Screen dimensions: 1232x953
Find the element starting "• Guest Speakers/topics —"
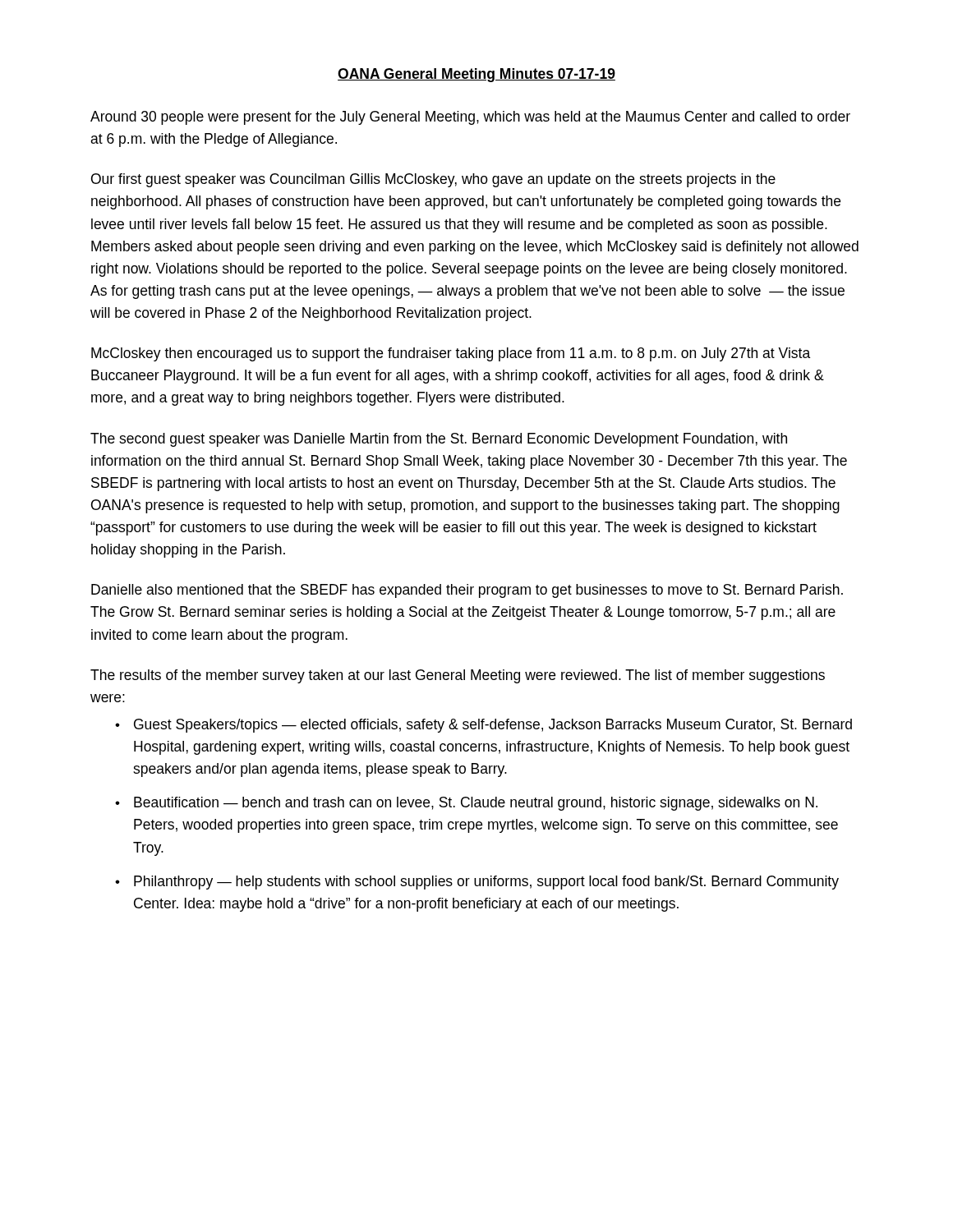click(489, 747)
